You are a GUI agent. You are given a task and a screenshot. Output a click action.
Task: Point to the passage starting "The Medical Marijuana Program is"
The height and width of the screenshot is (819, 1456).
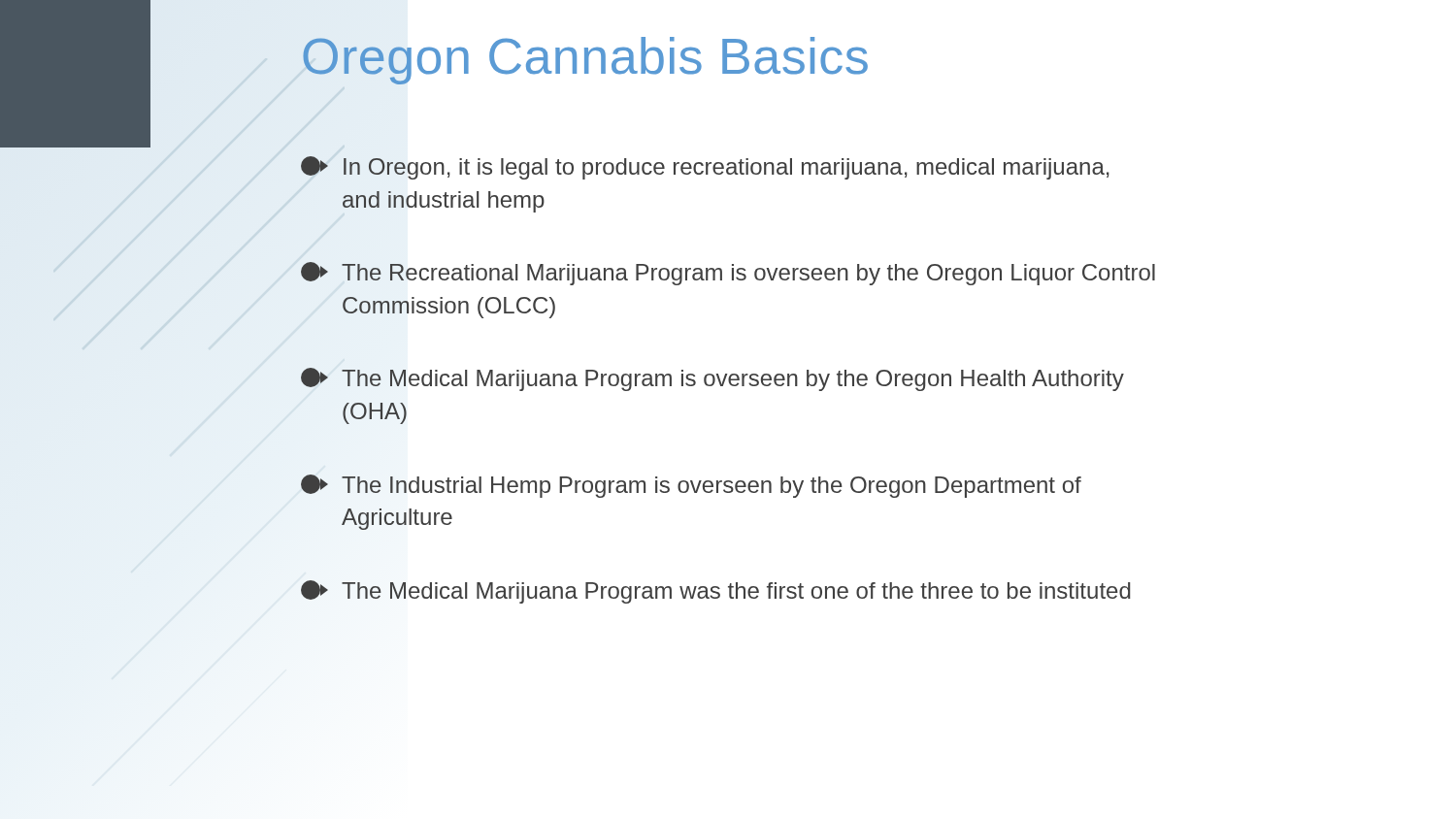[854, 395]
